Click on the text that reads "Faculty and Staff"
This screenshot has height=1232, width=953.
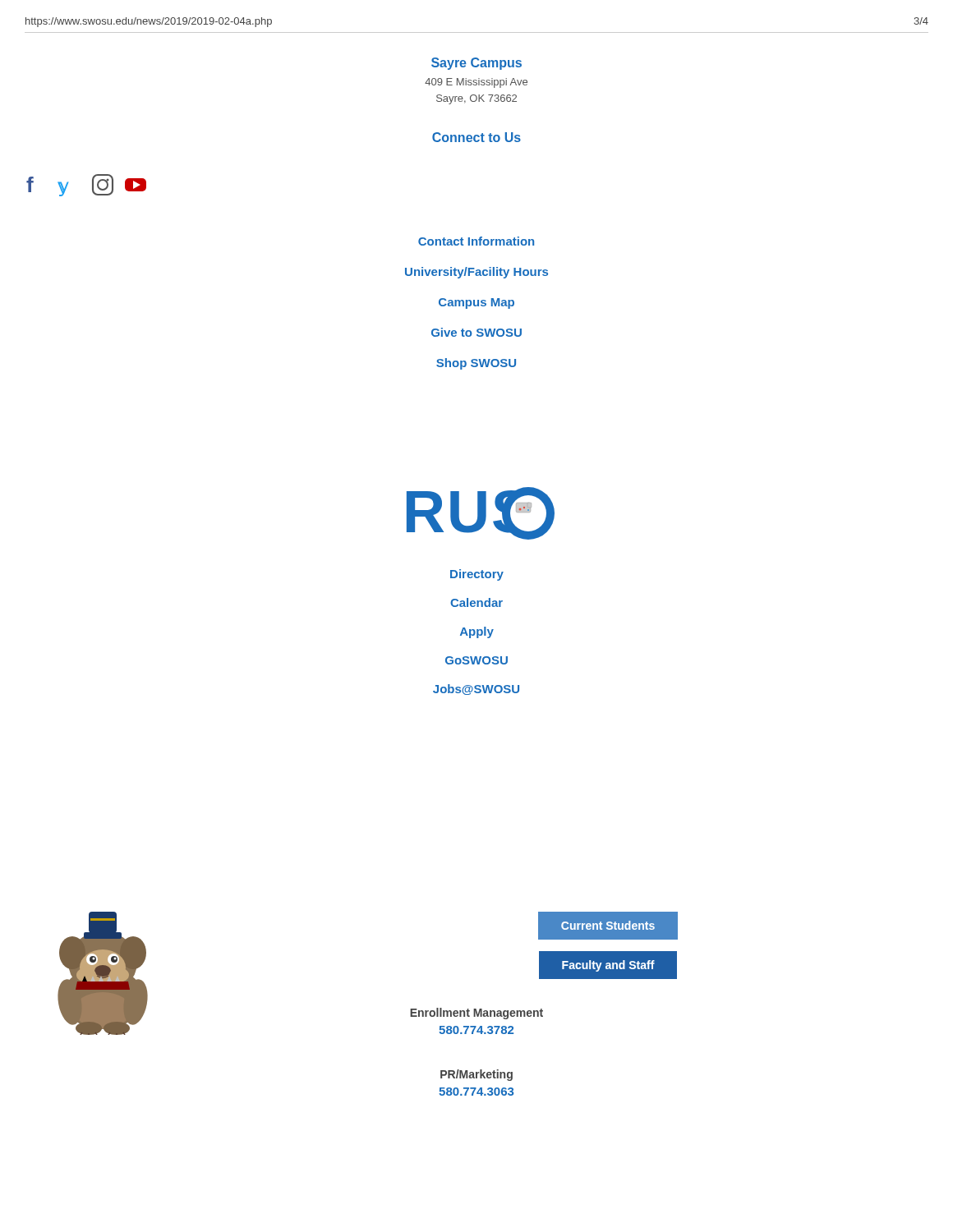[x=608, y=965]
